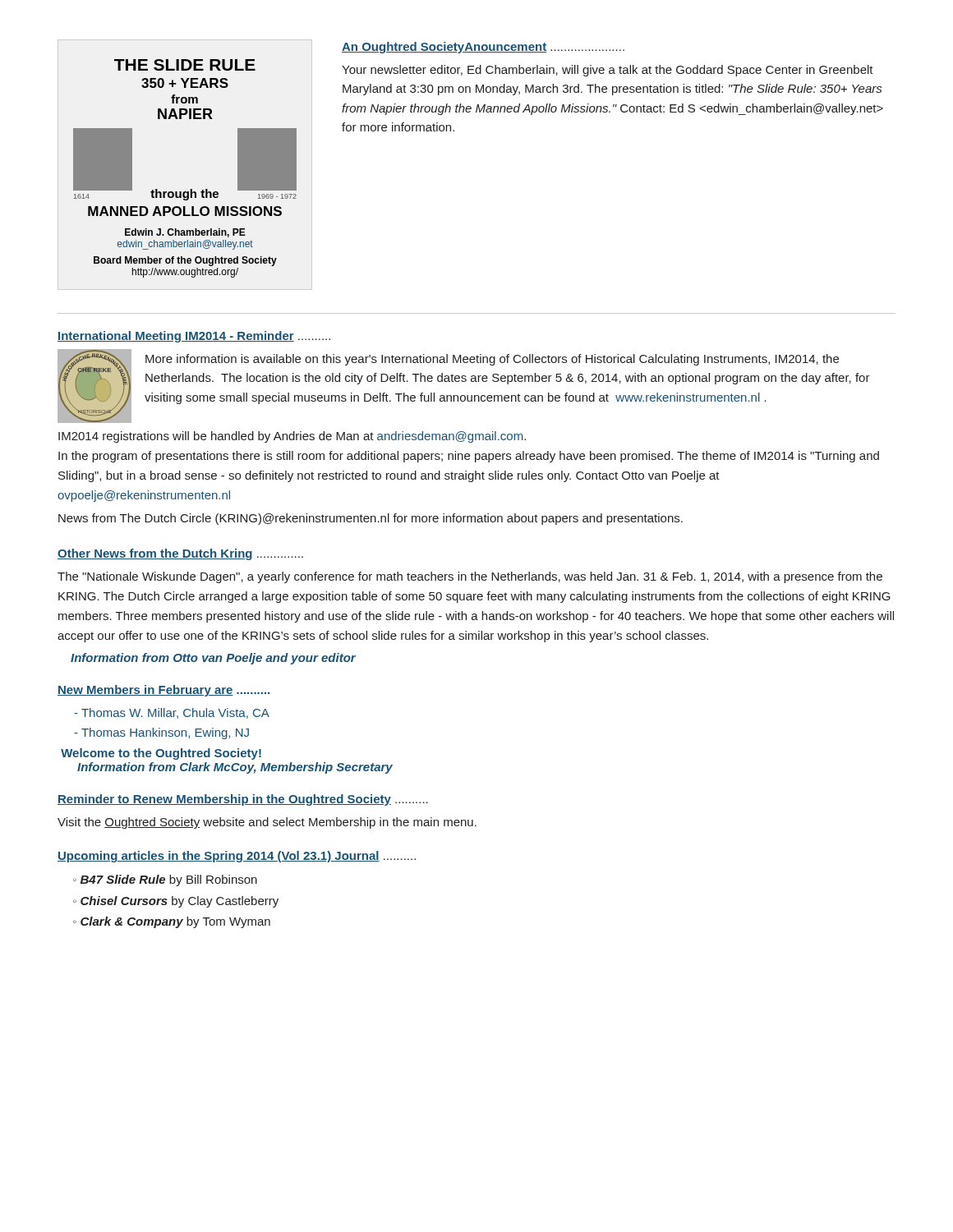Click on the list item that reads "B47 Slide Rule by Bill"

pyautogui.click(x=169, y=879)
